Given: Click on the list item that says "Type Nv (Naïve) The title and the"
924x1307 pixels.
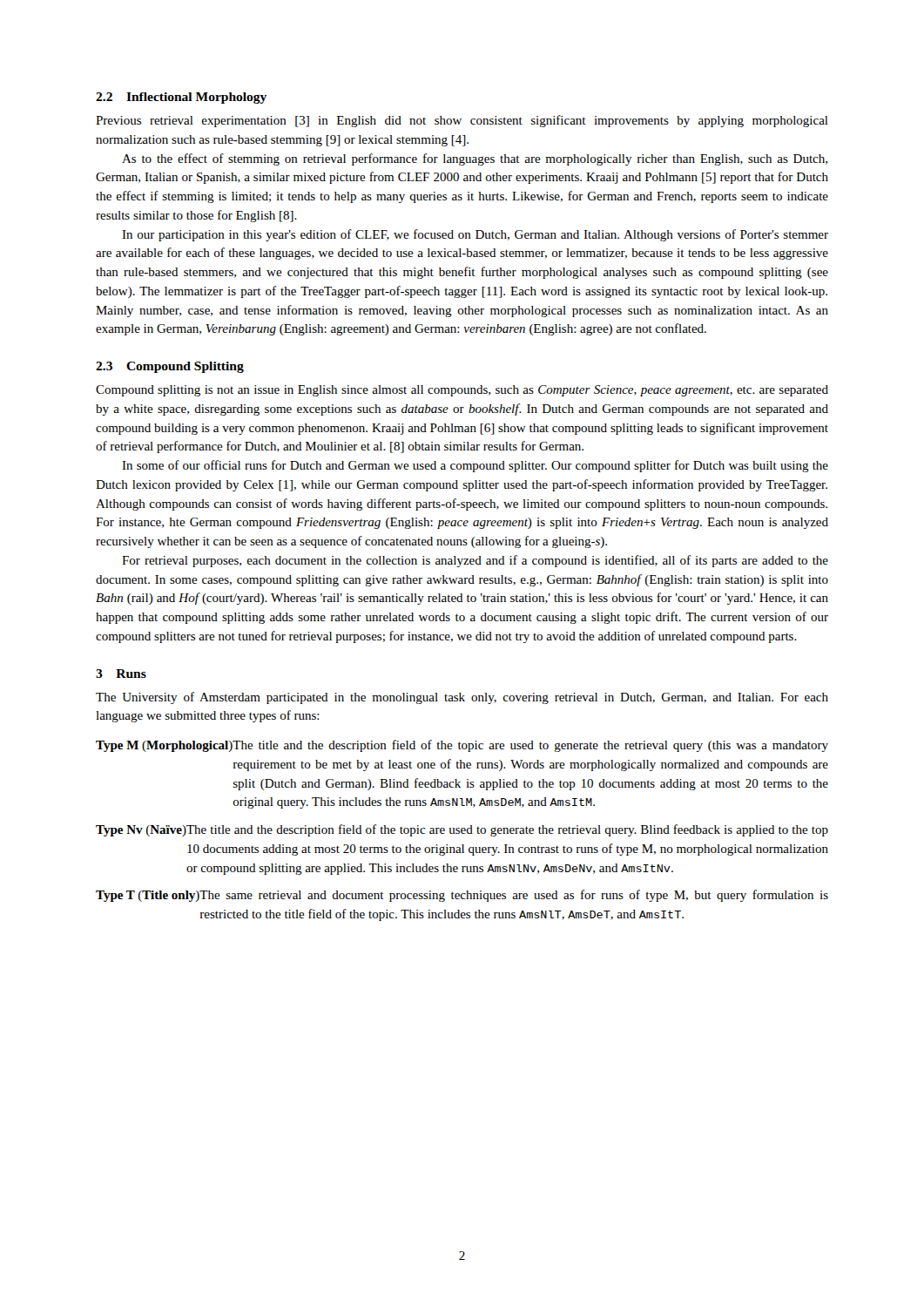Looking at the screenshot, I should click(x=462, y=849).
